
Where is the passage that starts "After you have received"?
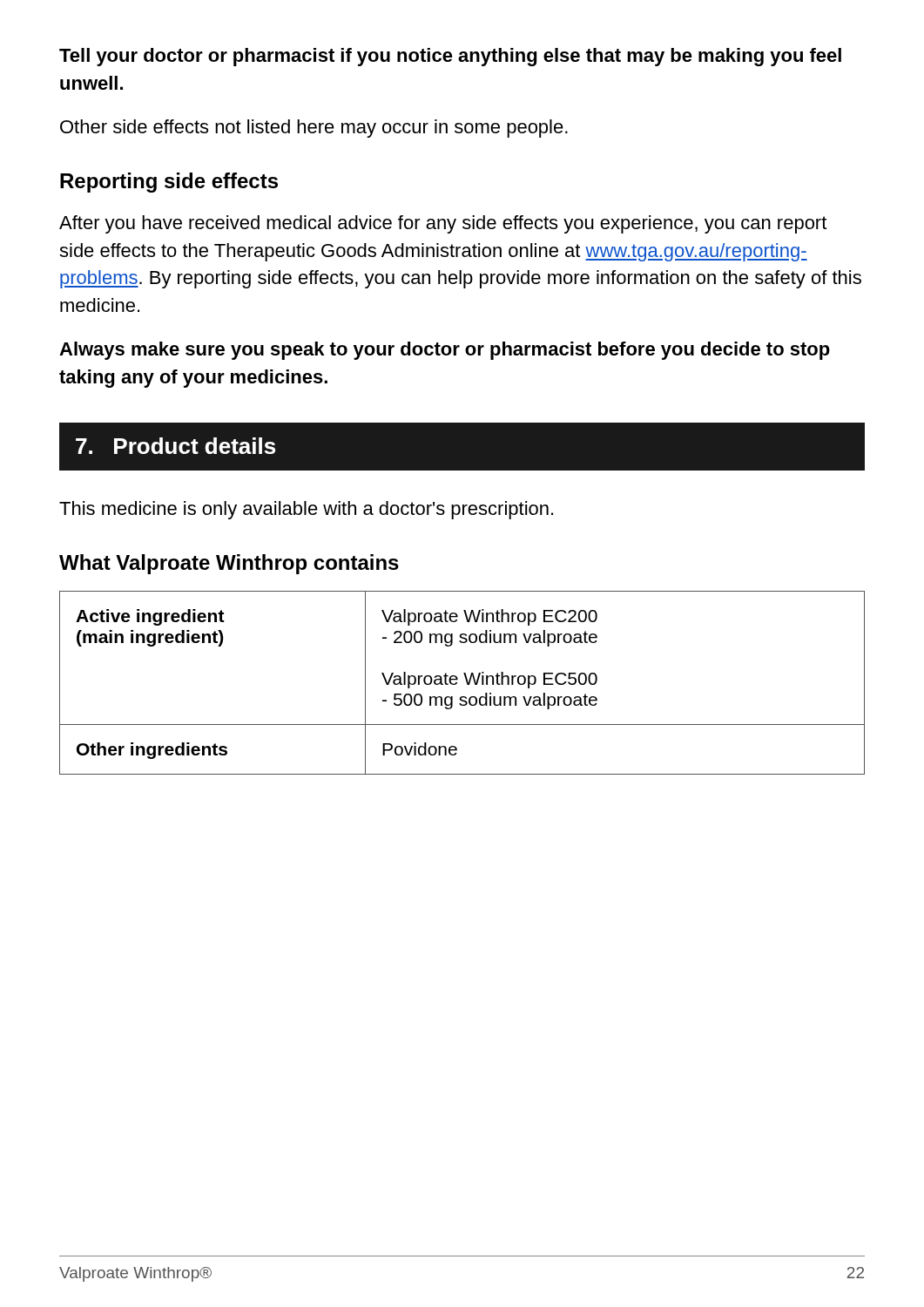(x=461, y=264)
